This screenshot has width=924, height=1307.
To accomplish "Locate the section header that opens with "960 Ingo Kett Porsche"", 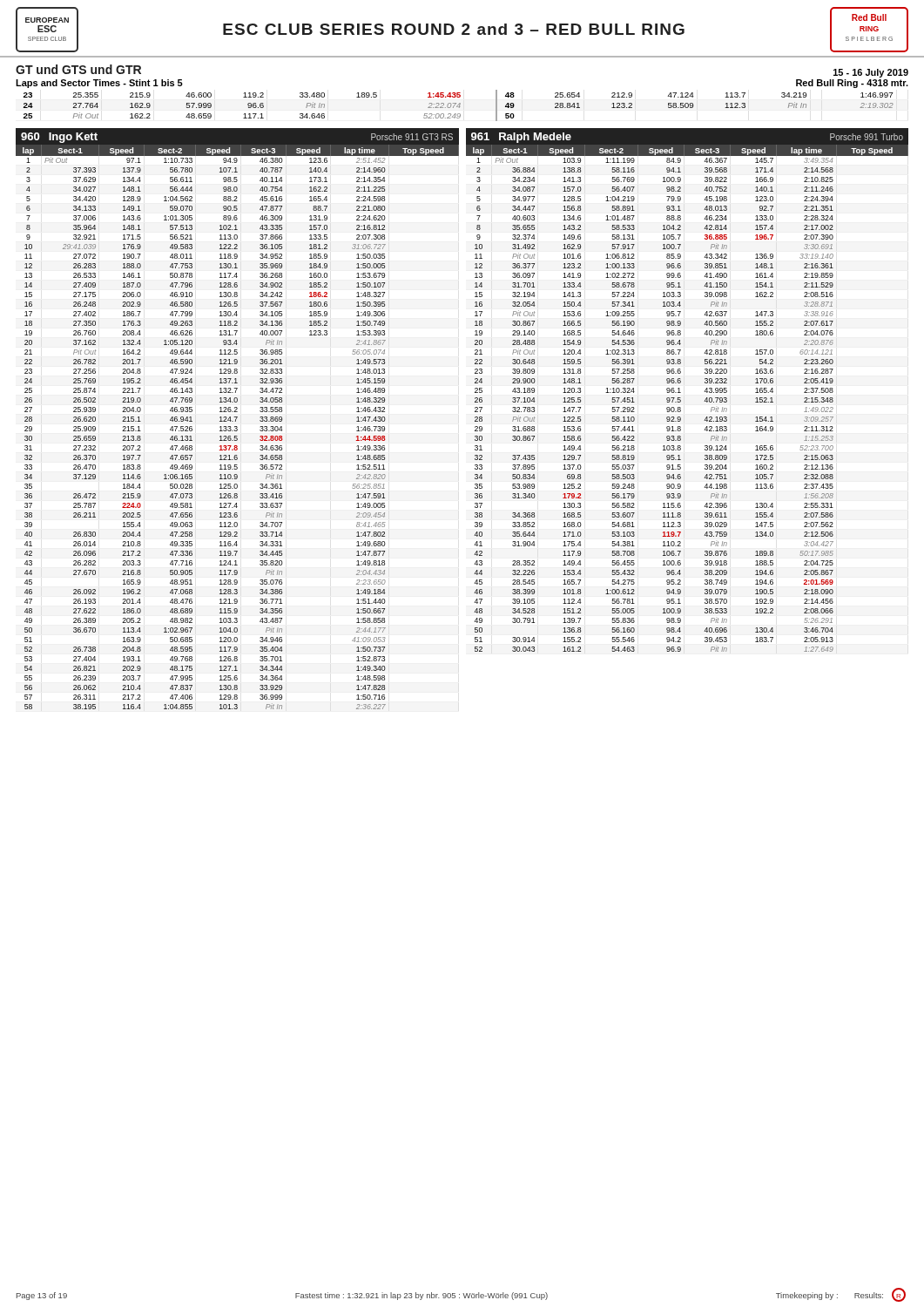I will tap(237, 136).
